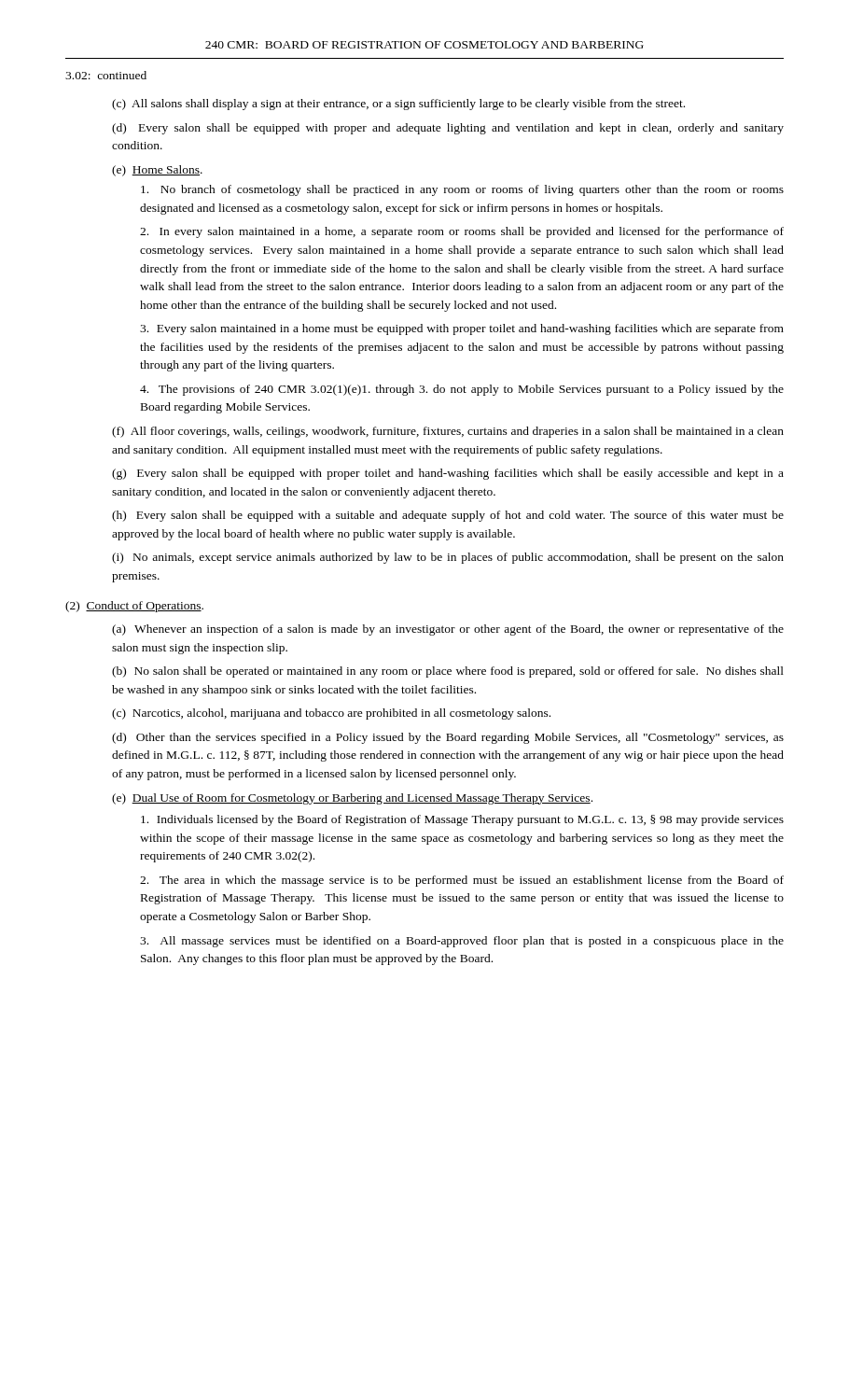Where is the passage that starts "No branch of cosmetology shall"?
Screen dimensions: 1400x849
pyautogui.click(x=462, y=198)
